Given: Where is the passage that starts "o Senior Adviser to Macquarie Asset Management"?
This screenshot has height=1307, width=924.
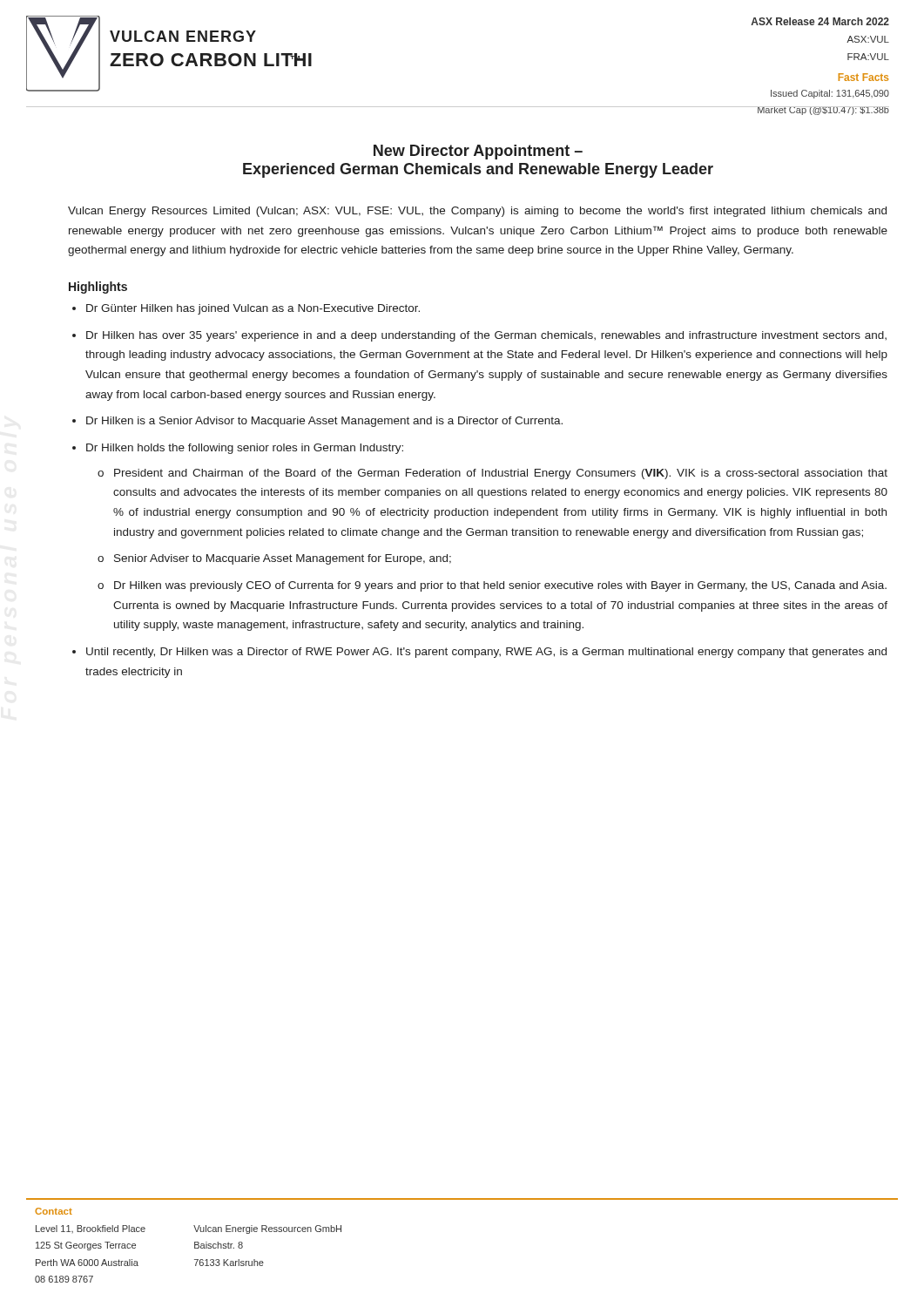Looking at the screenshot, I should click(275, 559).
